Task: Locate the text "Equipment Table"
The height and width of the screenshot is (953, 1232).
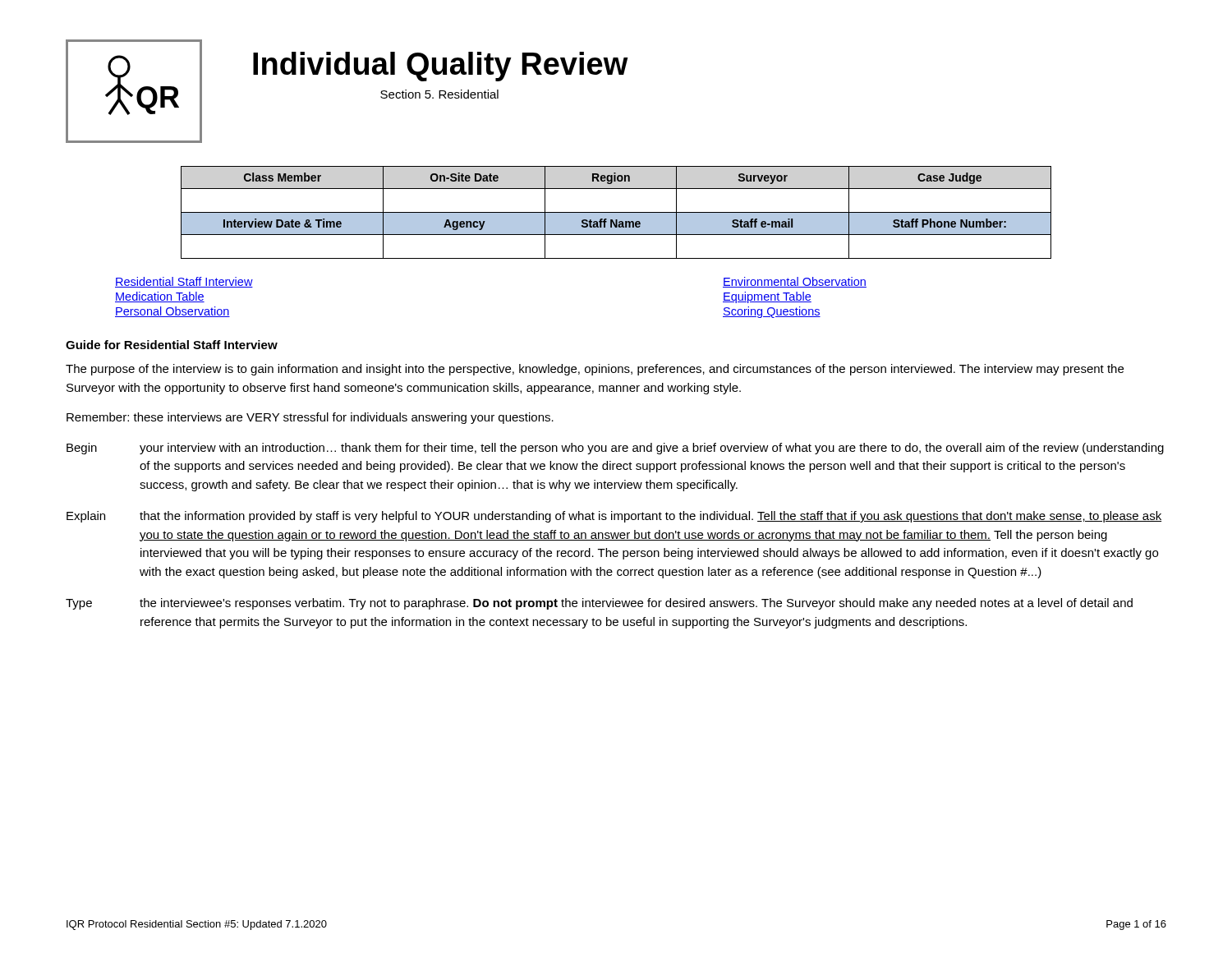Action: 767,297
